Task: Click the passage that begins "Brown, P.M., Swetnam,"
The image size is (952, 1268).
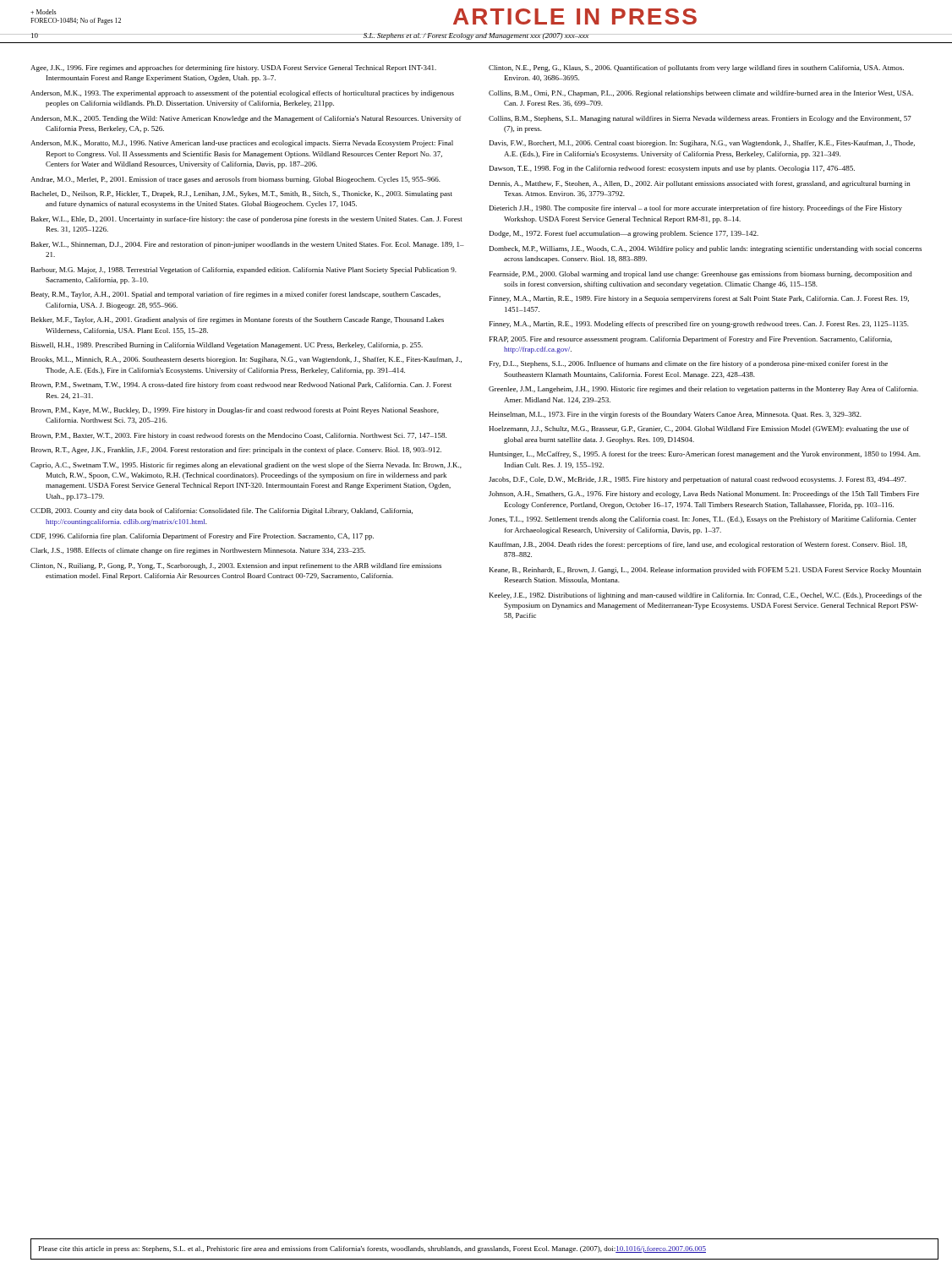Action: (x=241, y=390)
